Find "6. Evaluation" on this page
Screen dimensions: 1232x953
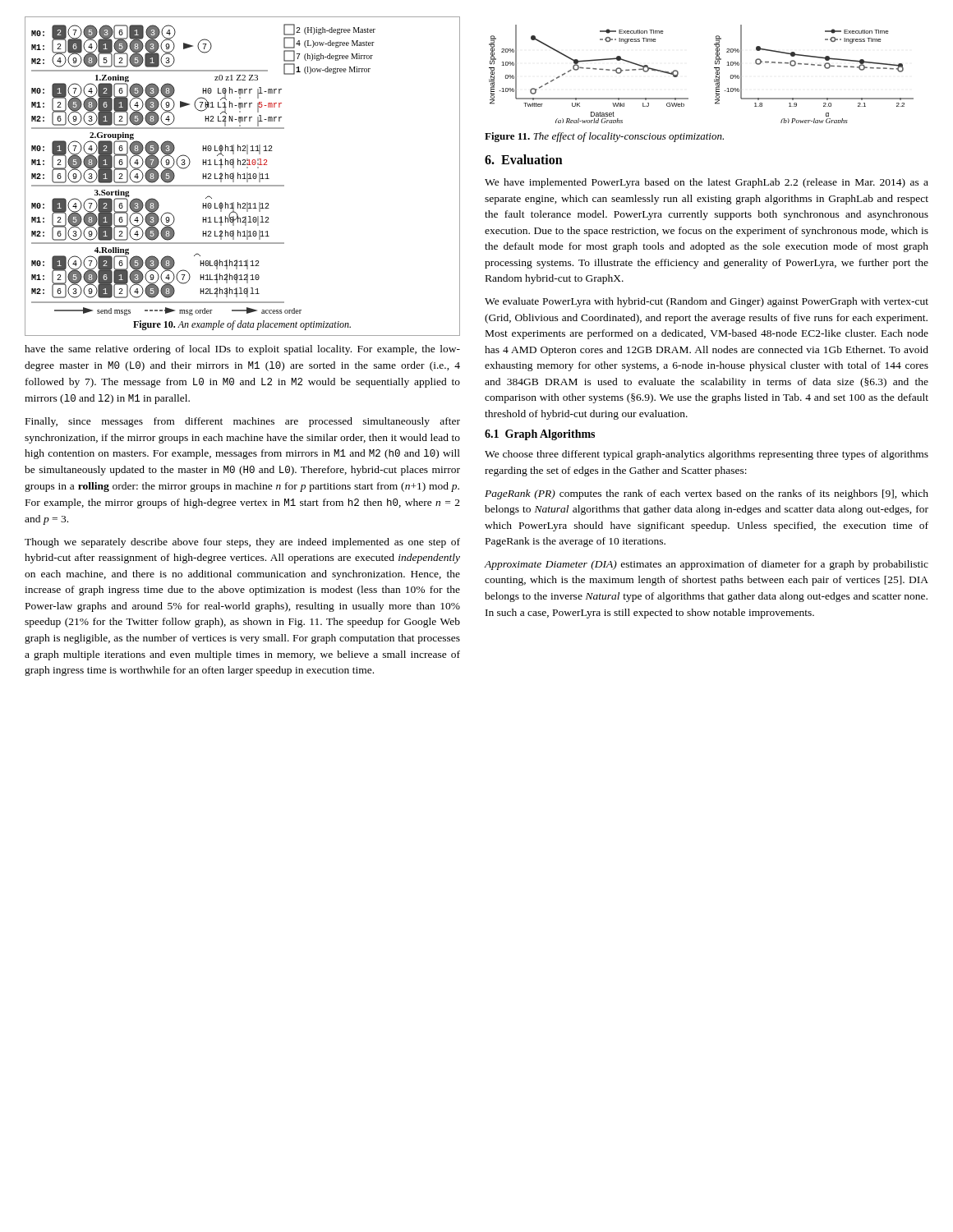(524, 160)
